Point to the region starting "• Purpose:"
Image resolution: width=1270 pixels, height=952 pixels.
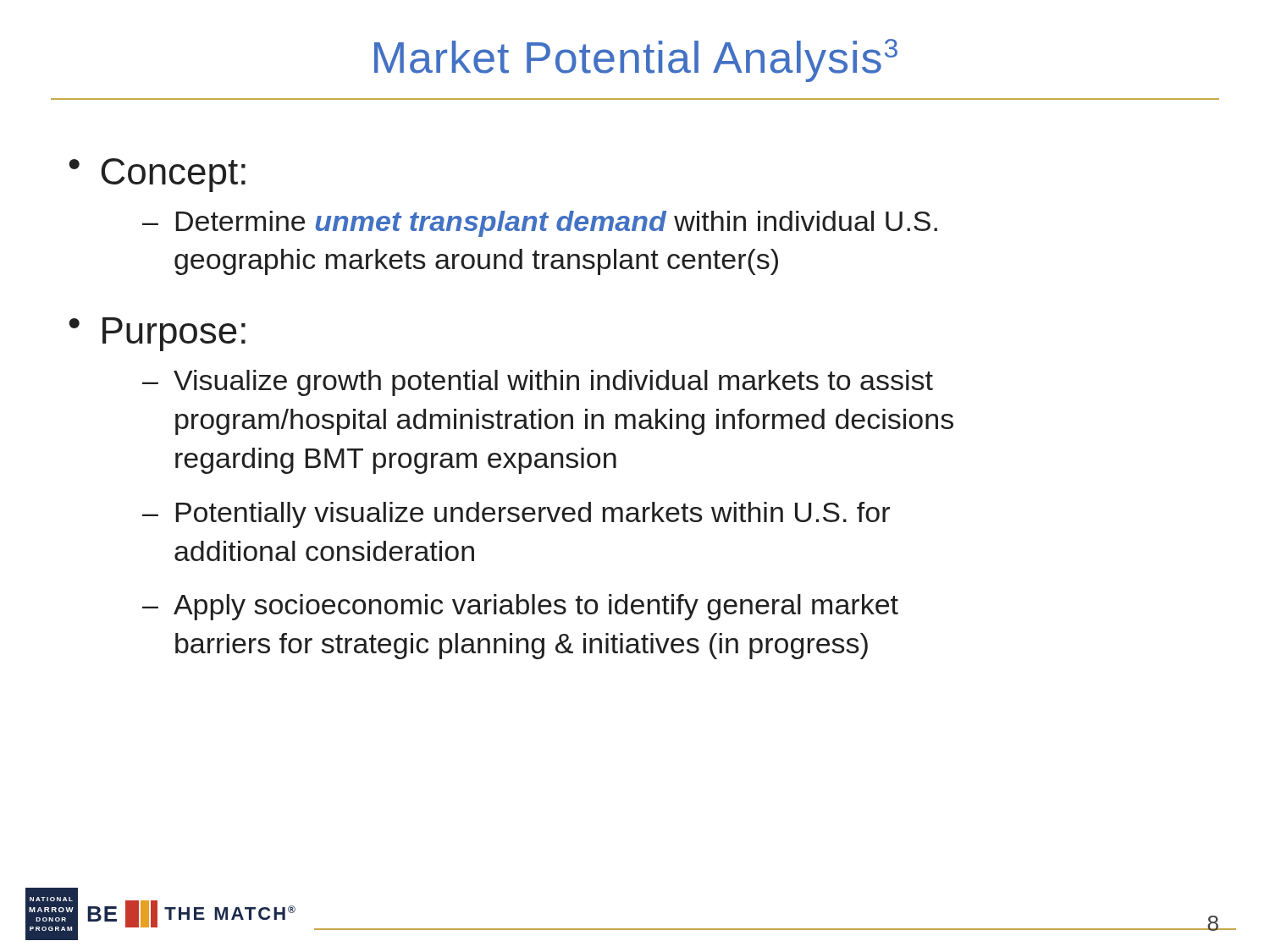pos(158,331)
